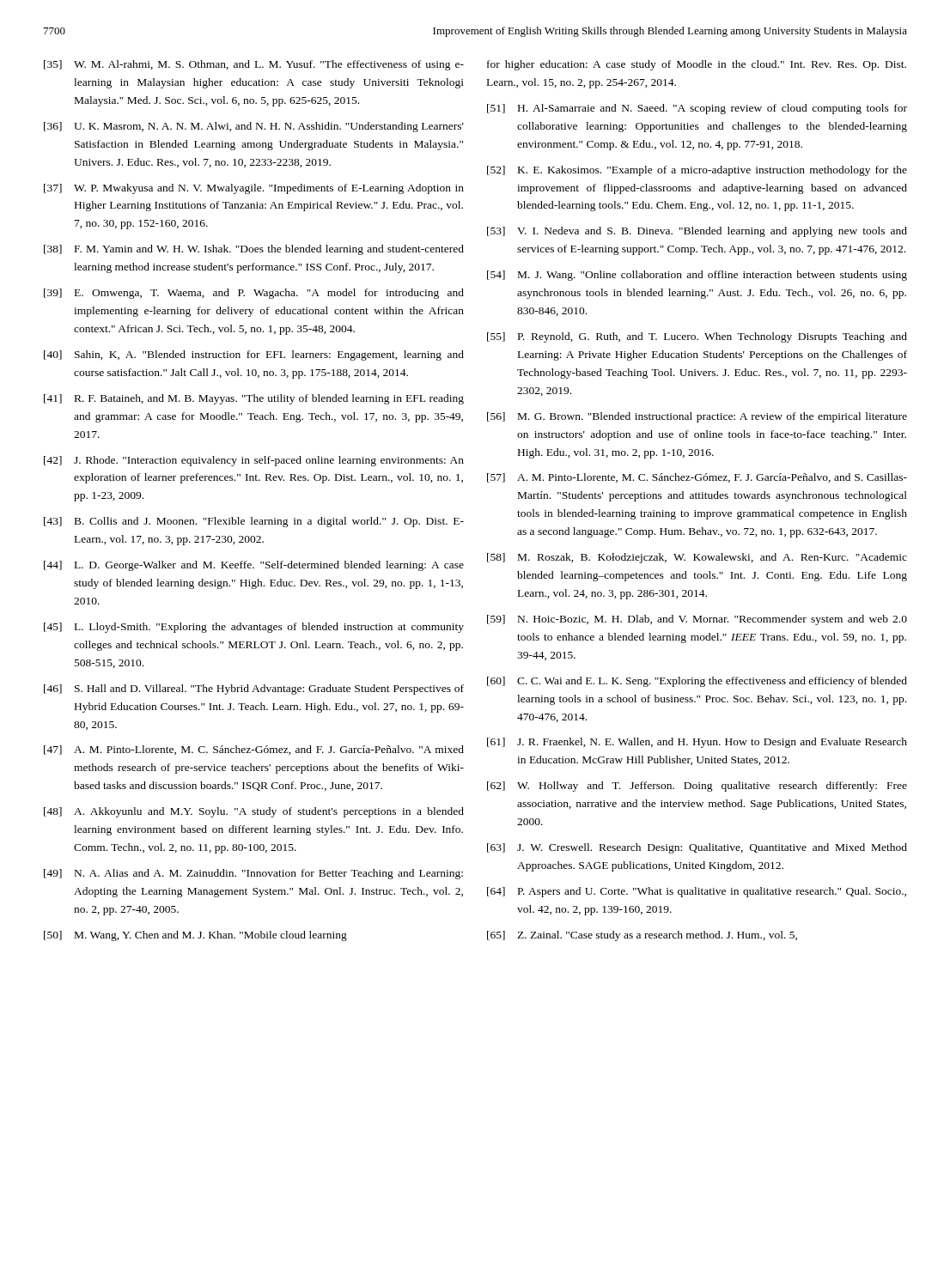
Task: Find the passage starting "[50] M. Wang,"
Action: 253,935
